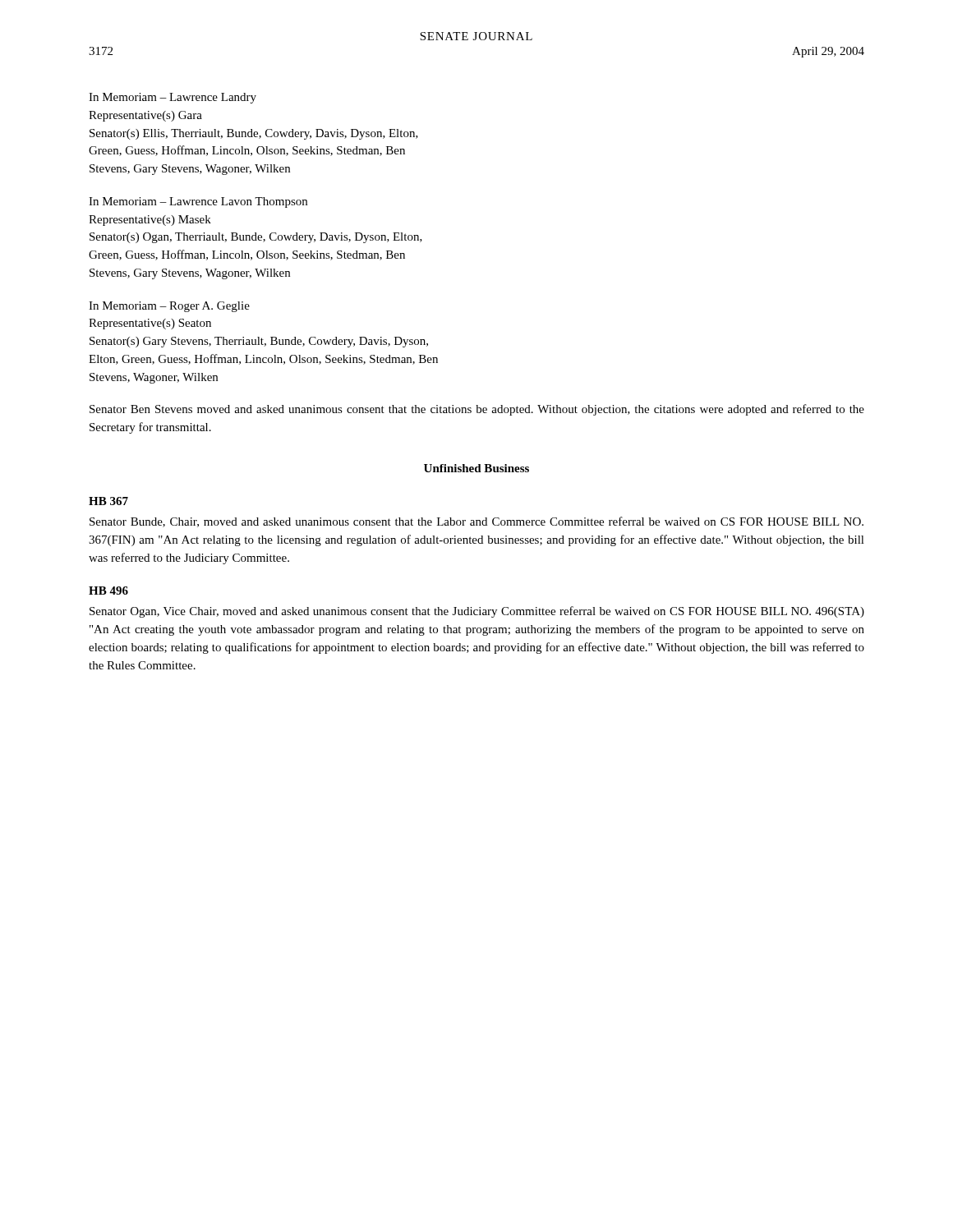This screenshot has width=953, height=1232.
Task: Navigate to the text block starting "Senator Ben Stevens"
Action: point(476,419)
